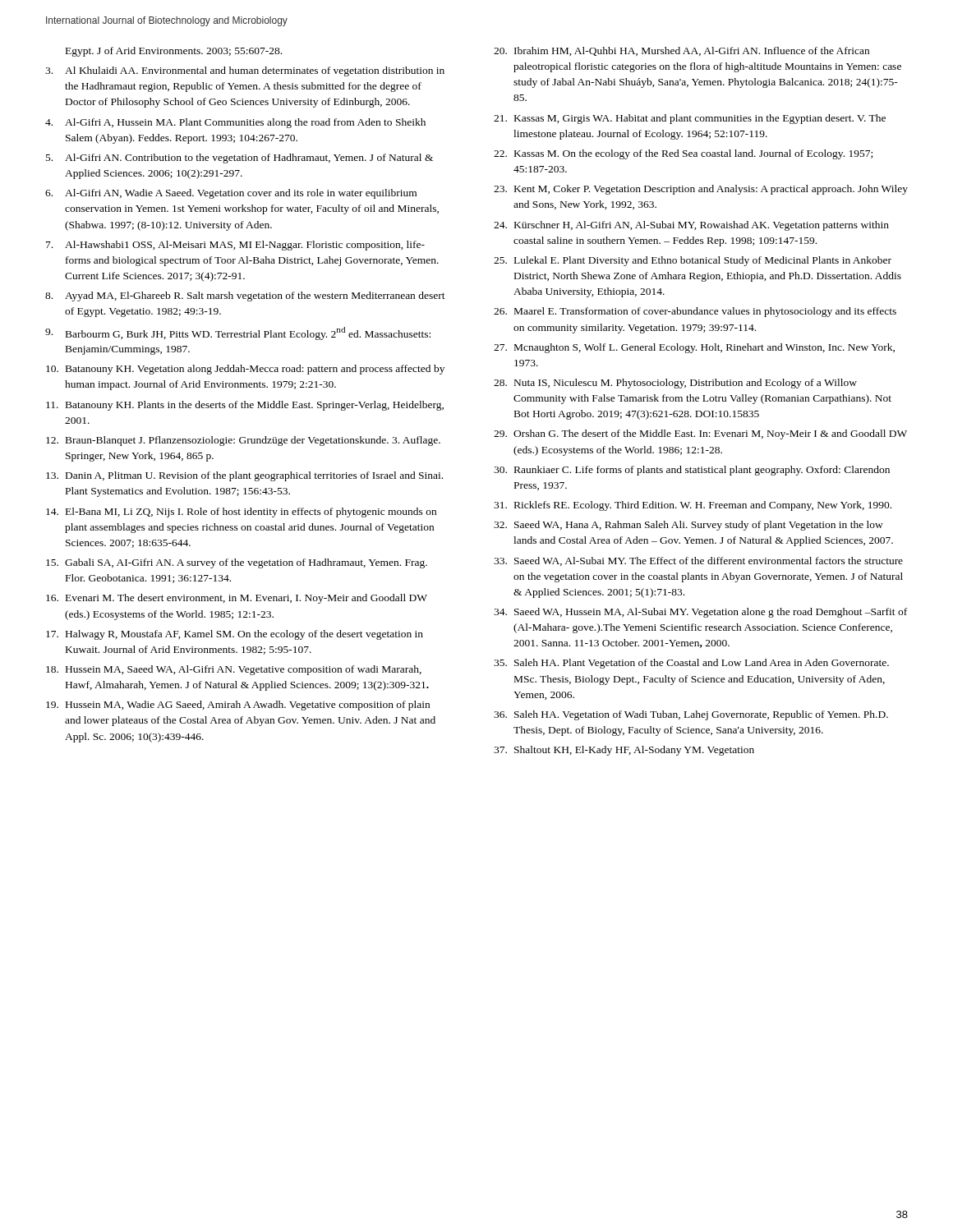Find the list item that reads "34. Saeed WA, Hussein MA,"
The image size is (953, 1232).
[x=701, y=627]
